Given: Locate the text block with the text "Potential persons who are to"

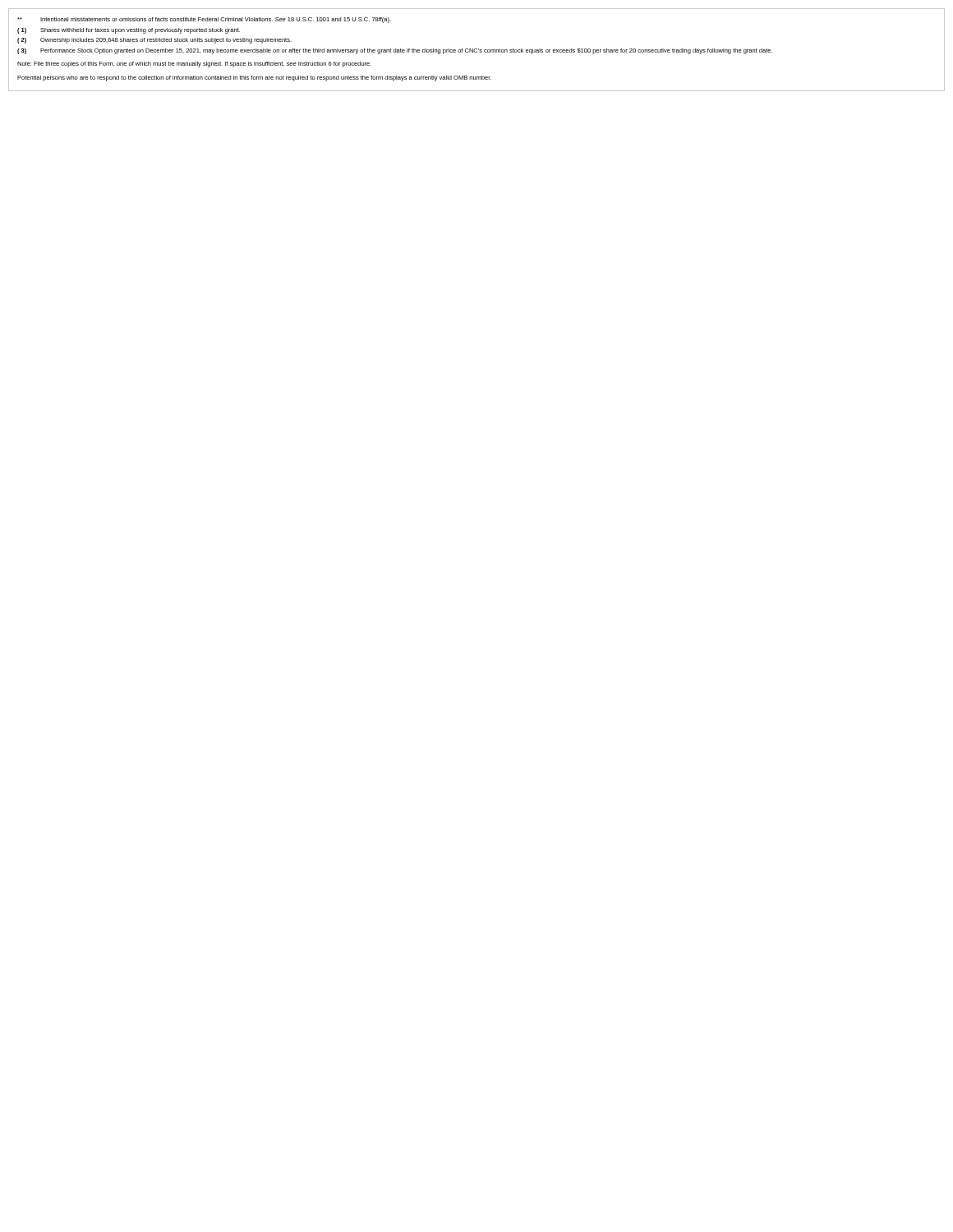Looking at the screenshot, I should [x=254, y=77].
